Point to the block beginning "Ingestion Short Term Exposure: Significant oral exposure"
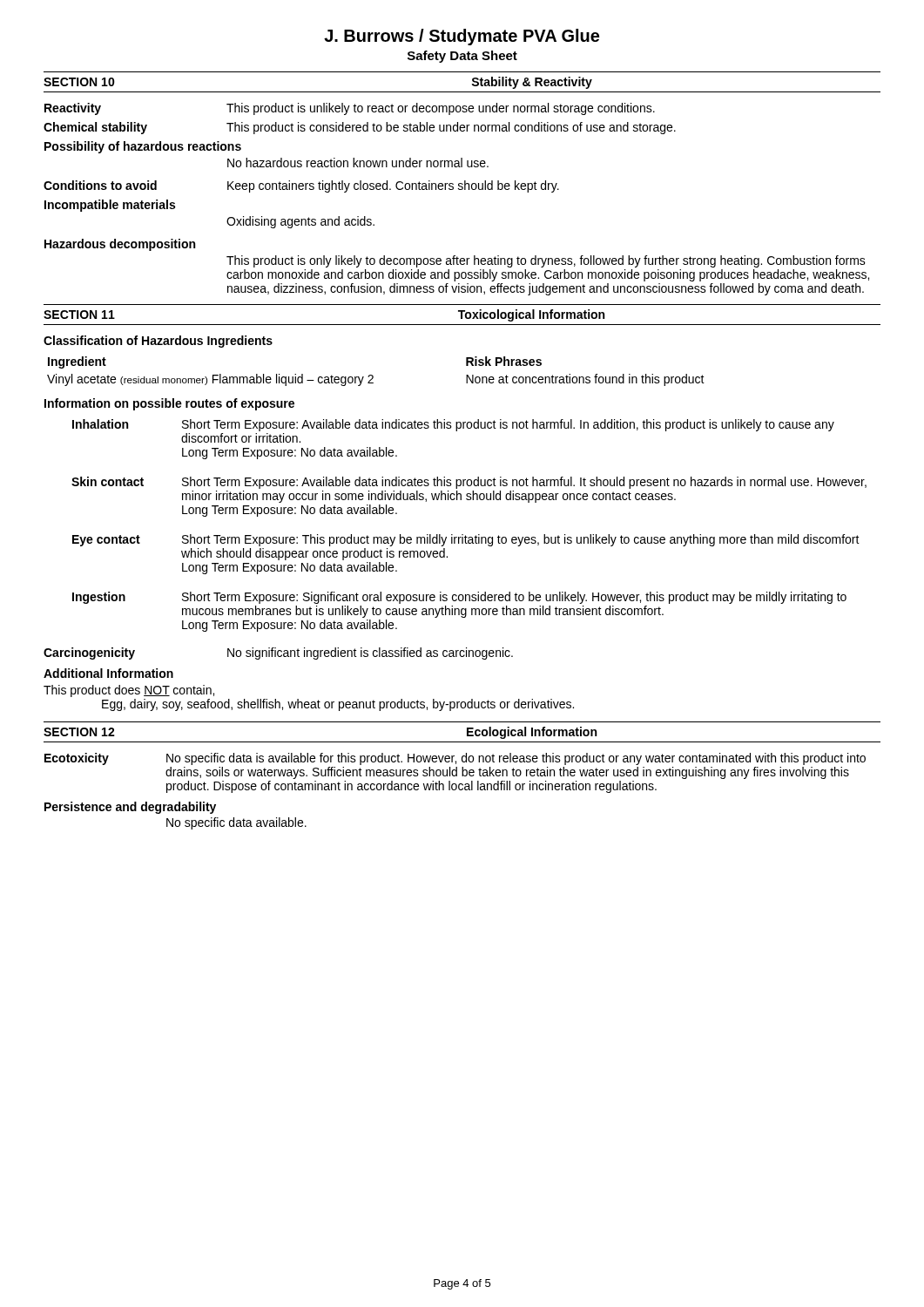The width and height of the screenshot is (924, 1307). tap(462, 613)
